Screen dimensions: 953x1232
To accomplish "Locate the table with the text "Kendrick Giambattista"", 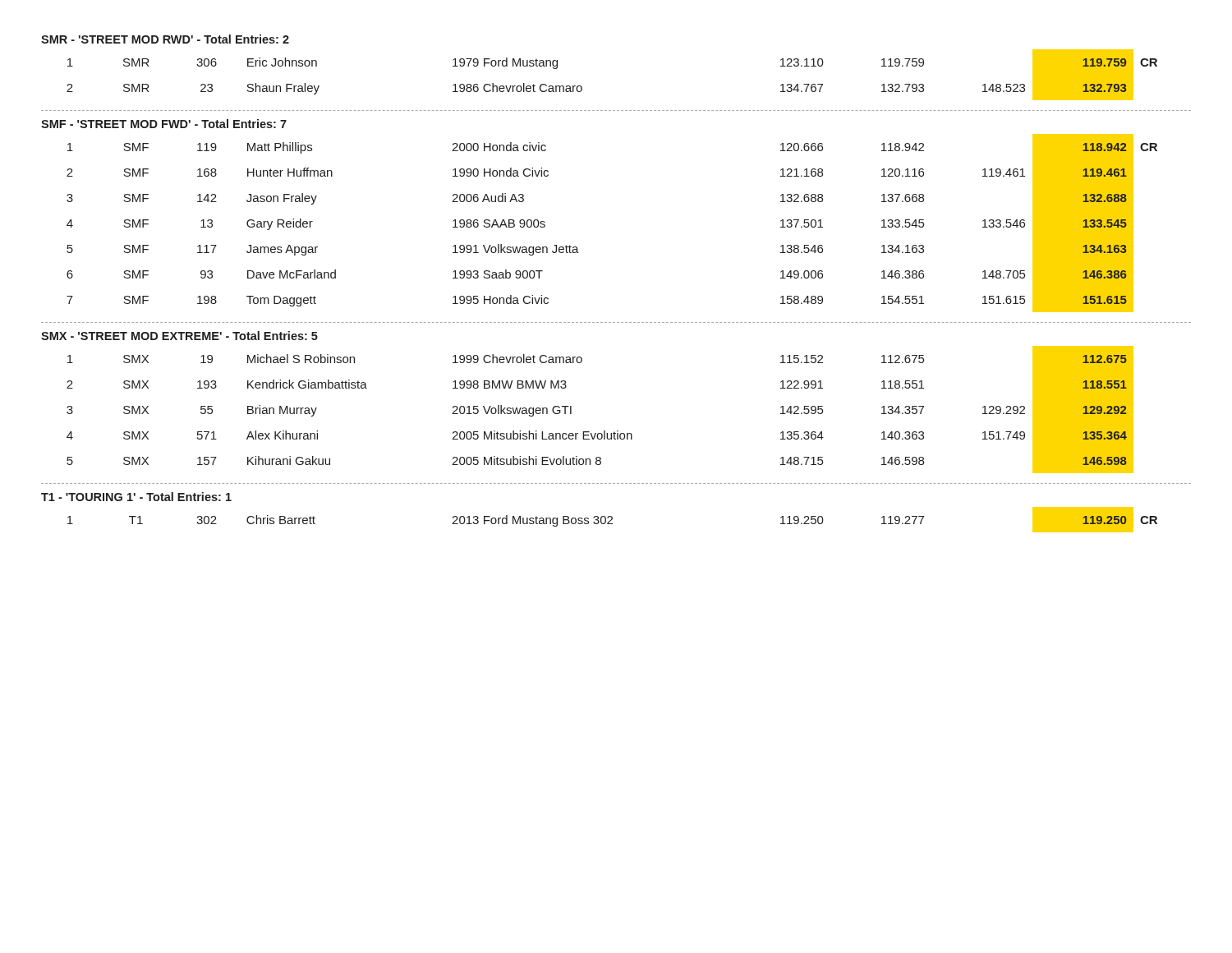I will [616, 410].
